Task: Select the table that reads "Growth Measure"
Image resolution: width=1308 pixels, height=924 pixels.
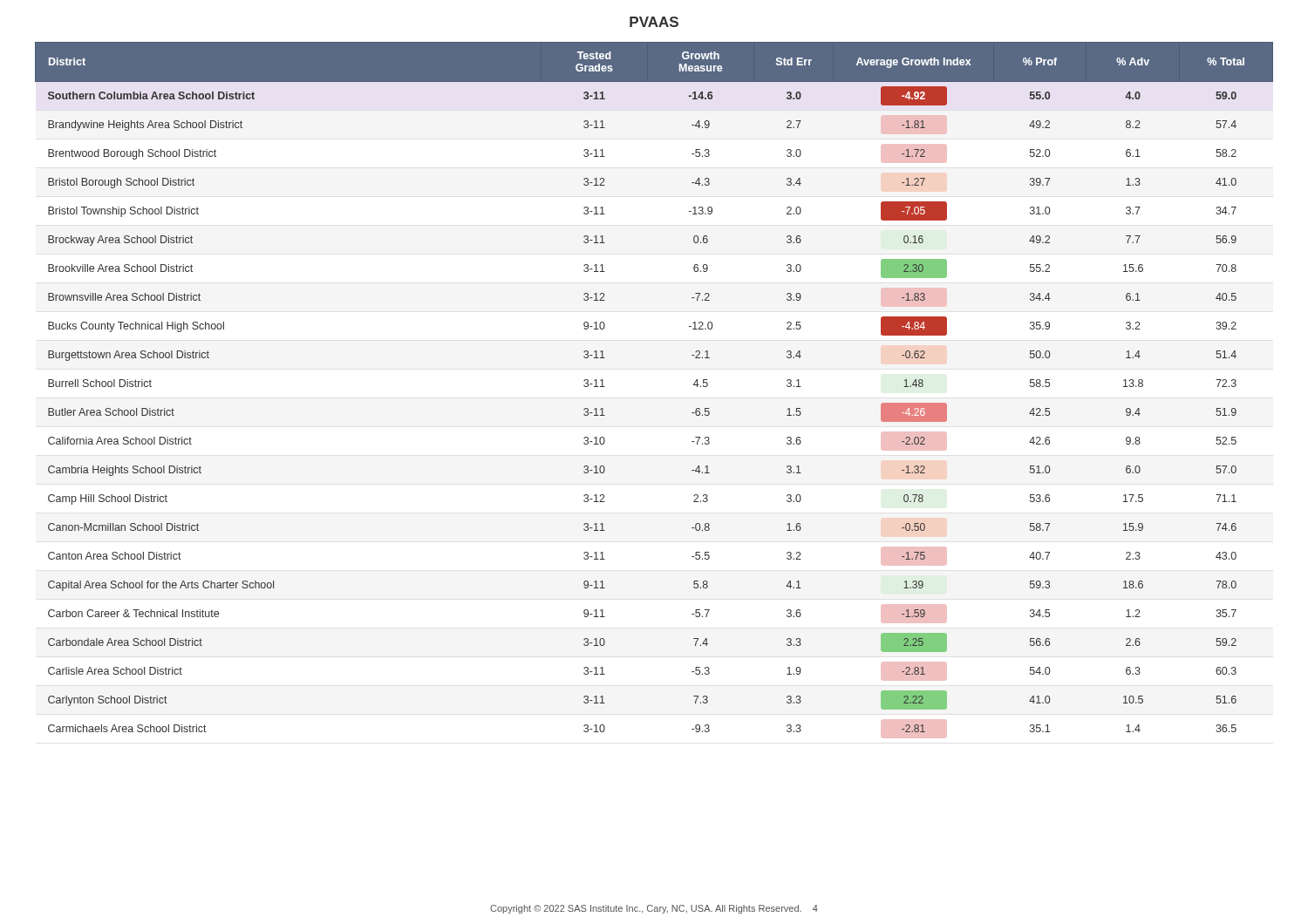Action: 654,393
